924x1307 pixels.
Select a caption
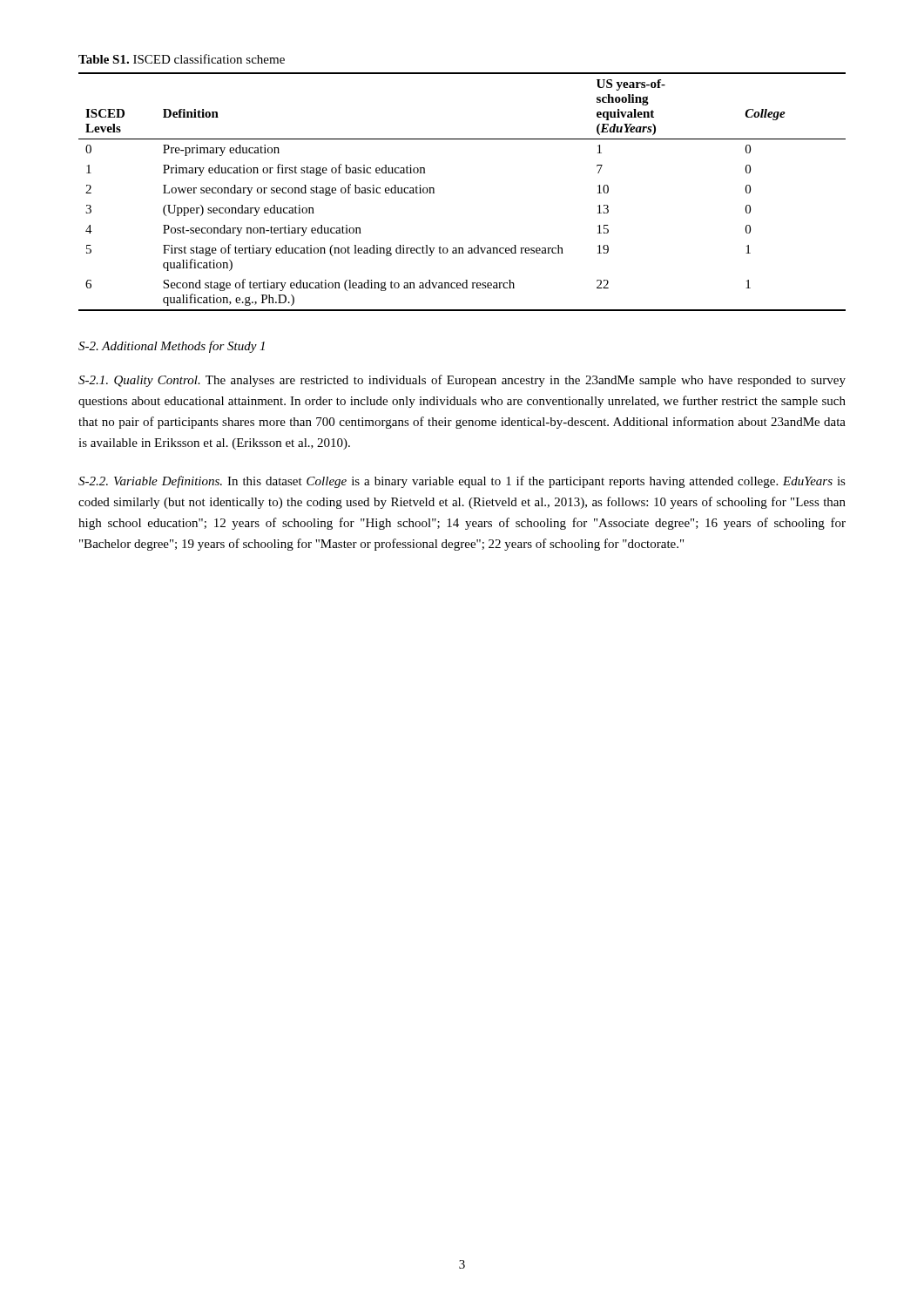[x=182, y=59]
